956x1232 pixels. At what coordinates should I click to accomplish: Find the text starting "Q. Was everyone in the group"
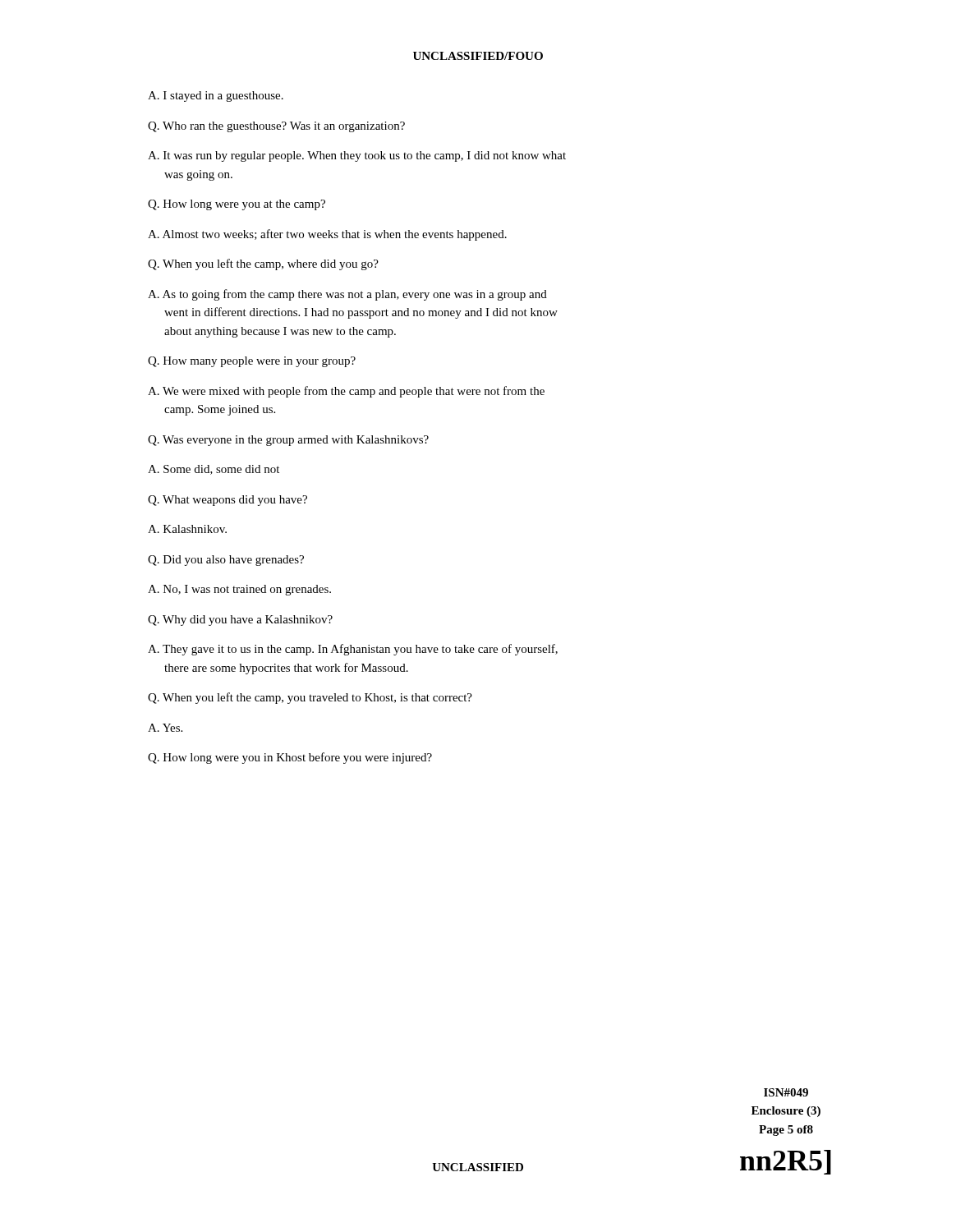tap(288, 439)
